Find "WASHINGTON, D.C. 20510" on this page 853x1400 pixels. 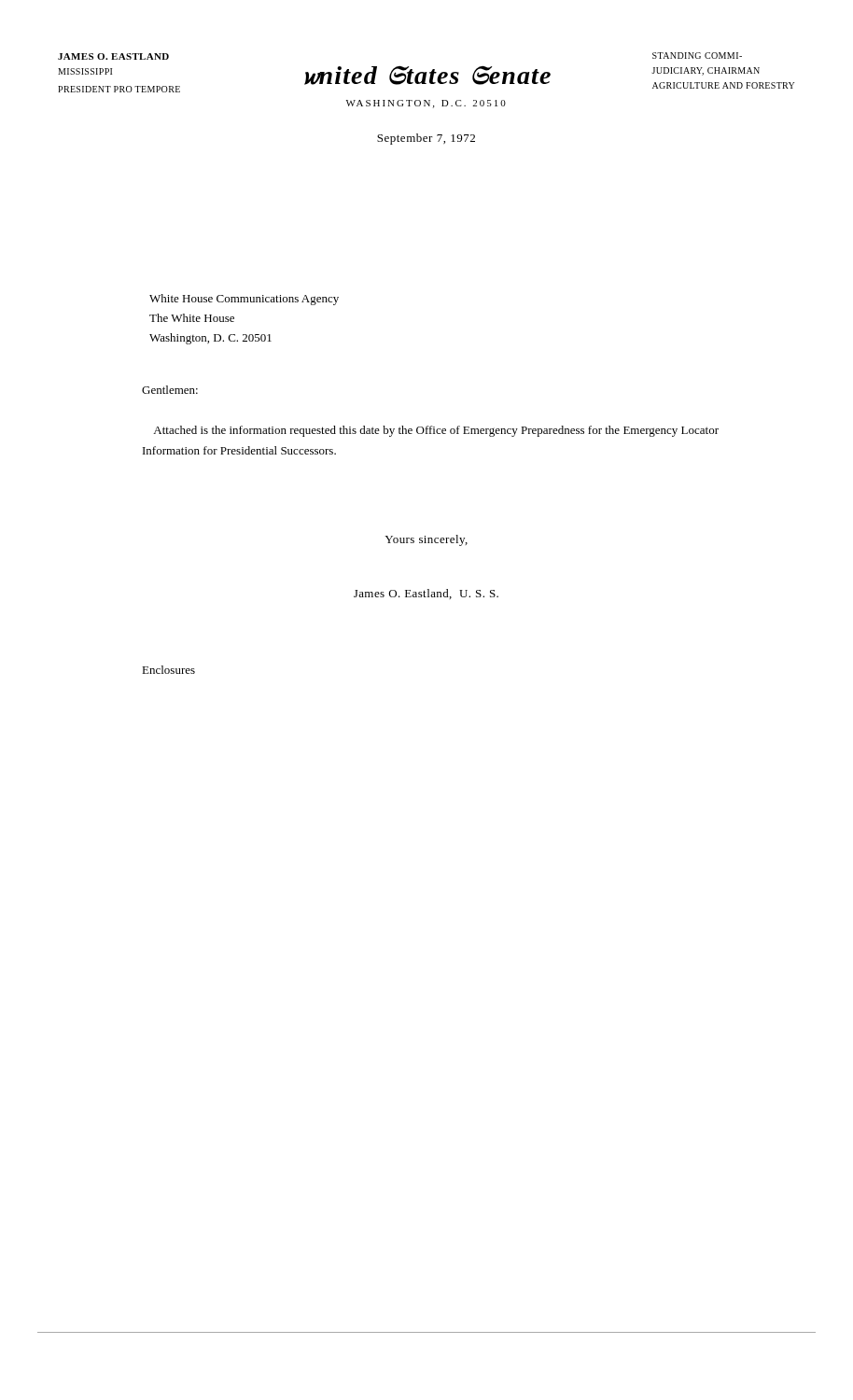pos(426,103)
